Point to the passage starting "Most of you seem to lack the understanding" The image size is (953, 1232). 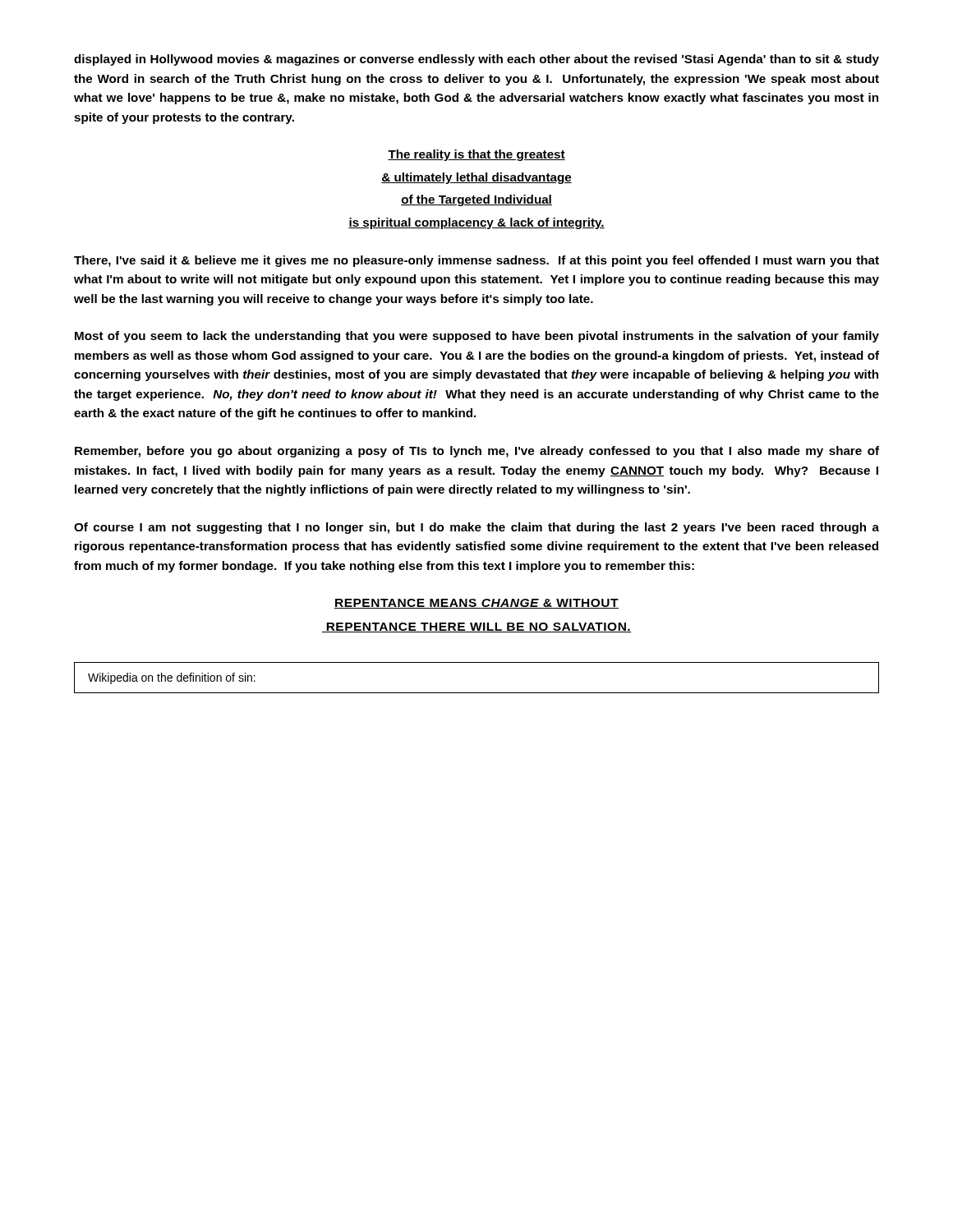tap(476, 374)
